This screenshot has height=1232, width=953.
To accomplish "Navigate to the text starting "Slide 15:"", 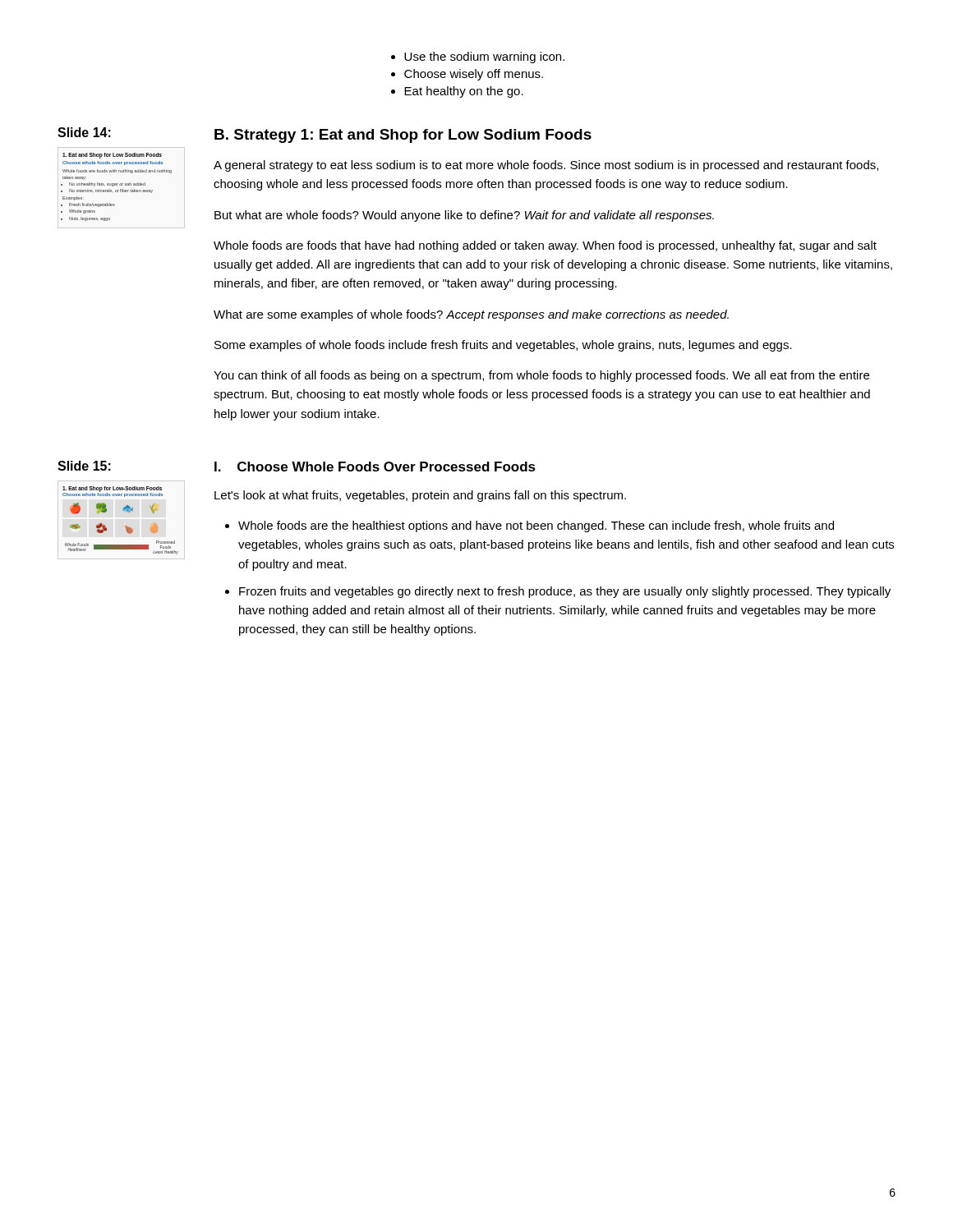I will [x=85, y=466].
